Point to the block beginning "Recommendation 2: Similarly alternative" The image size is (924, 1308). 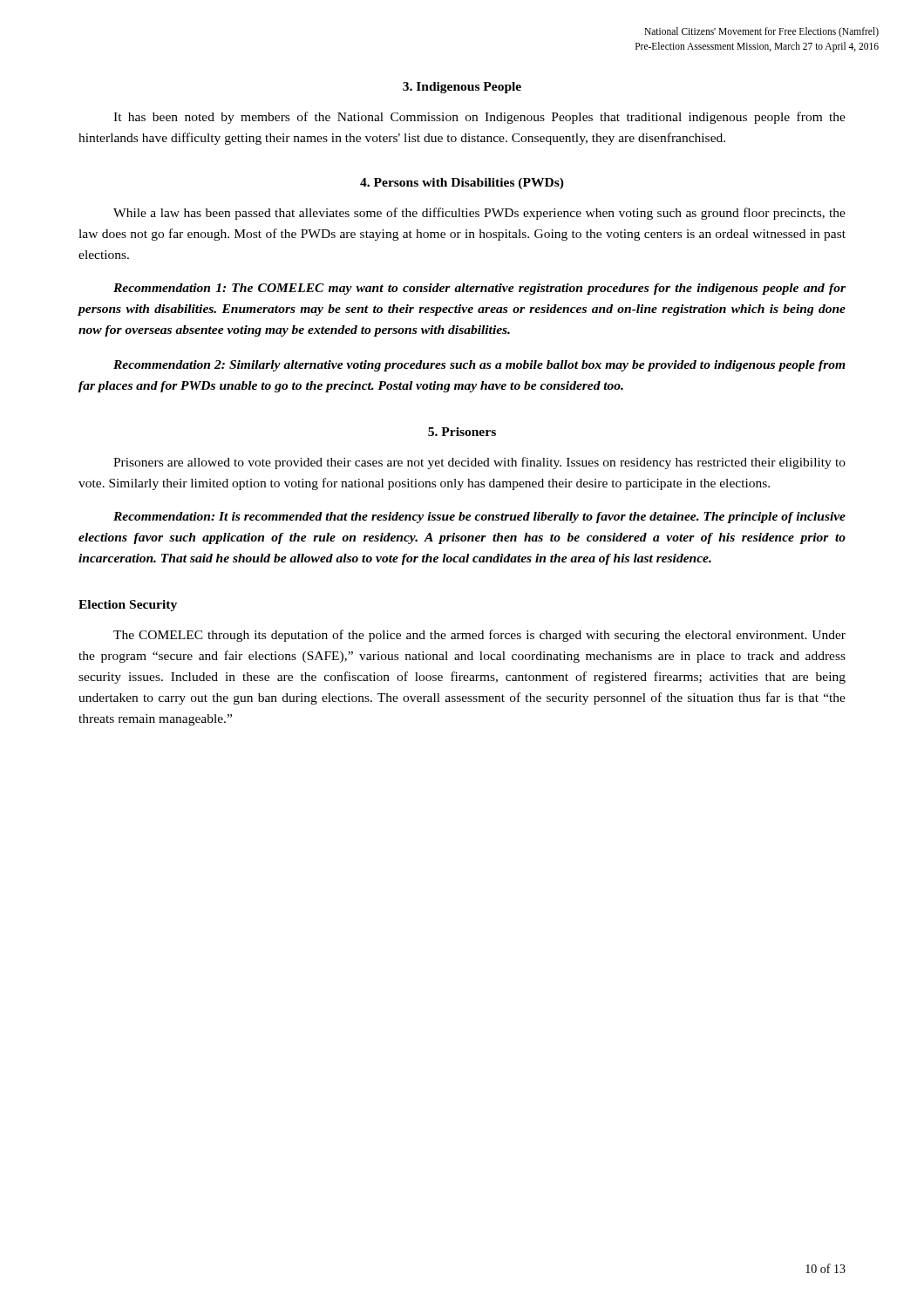[x=462, y=375]
